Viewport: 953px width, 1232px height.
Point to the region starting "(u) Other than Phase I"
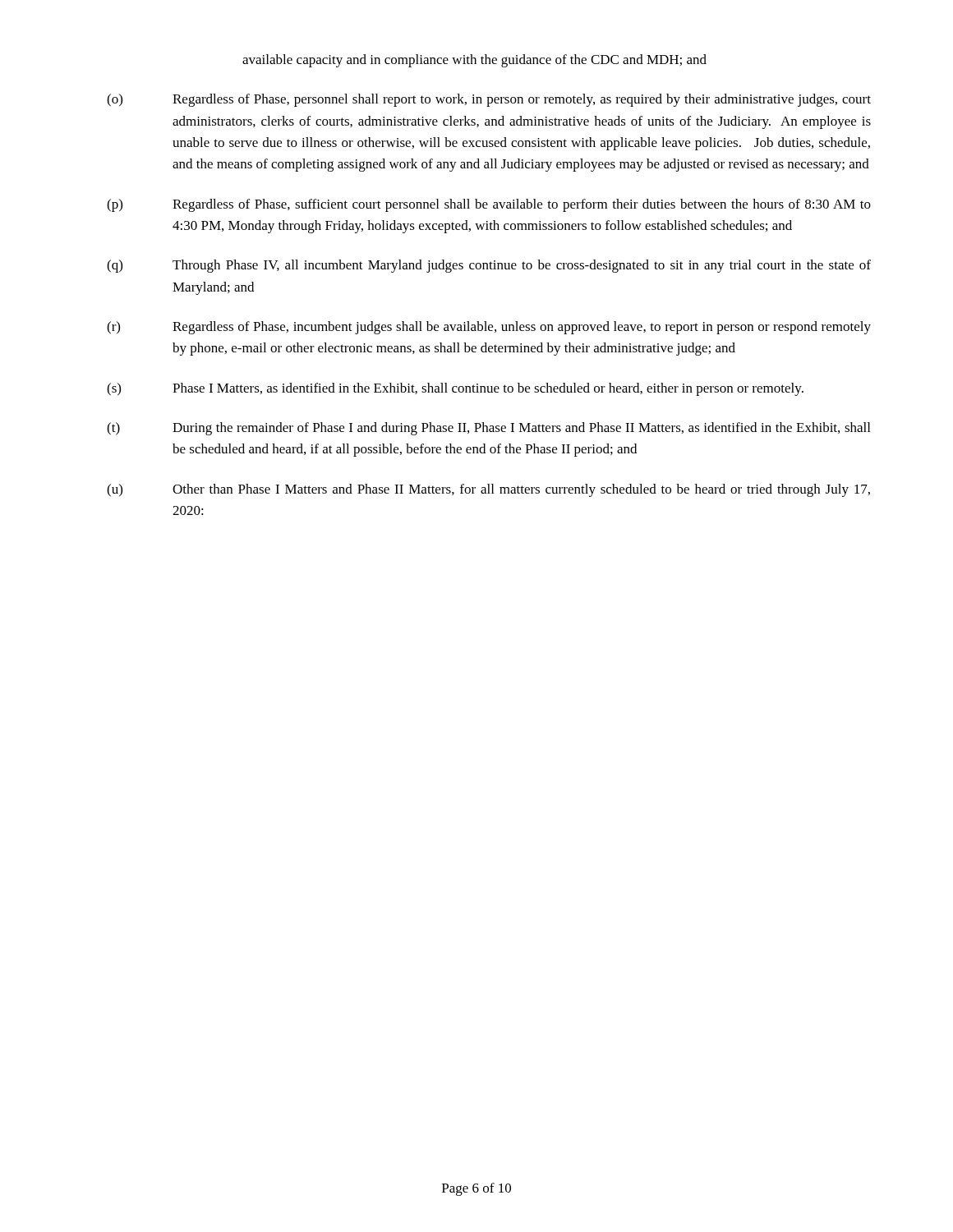click(x=489, y=500)
